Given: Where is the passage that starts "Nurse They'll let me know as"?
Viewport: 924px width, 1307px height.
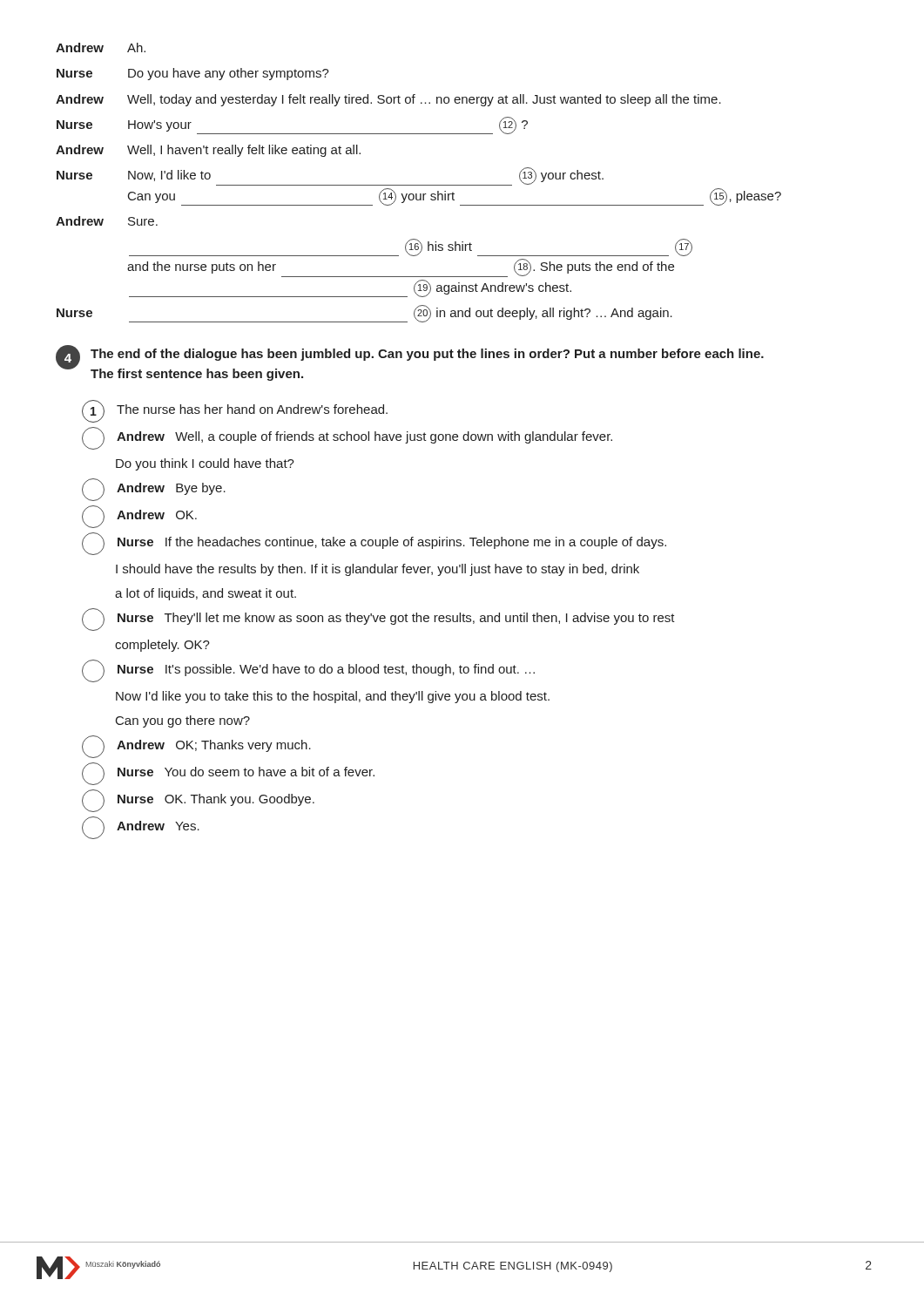Looking at the screenshot, I should [x=475, y=631].
